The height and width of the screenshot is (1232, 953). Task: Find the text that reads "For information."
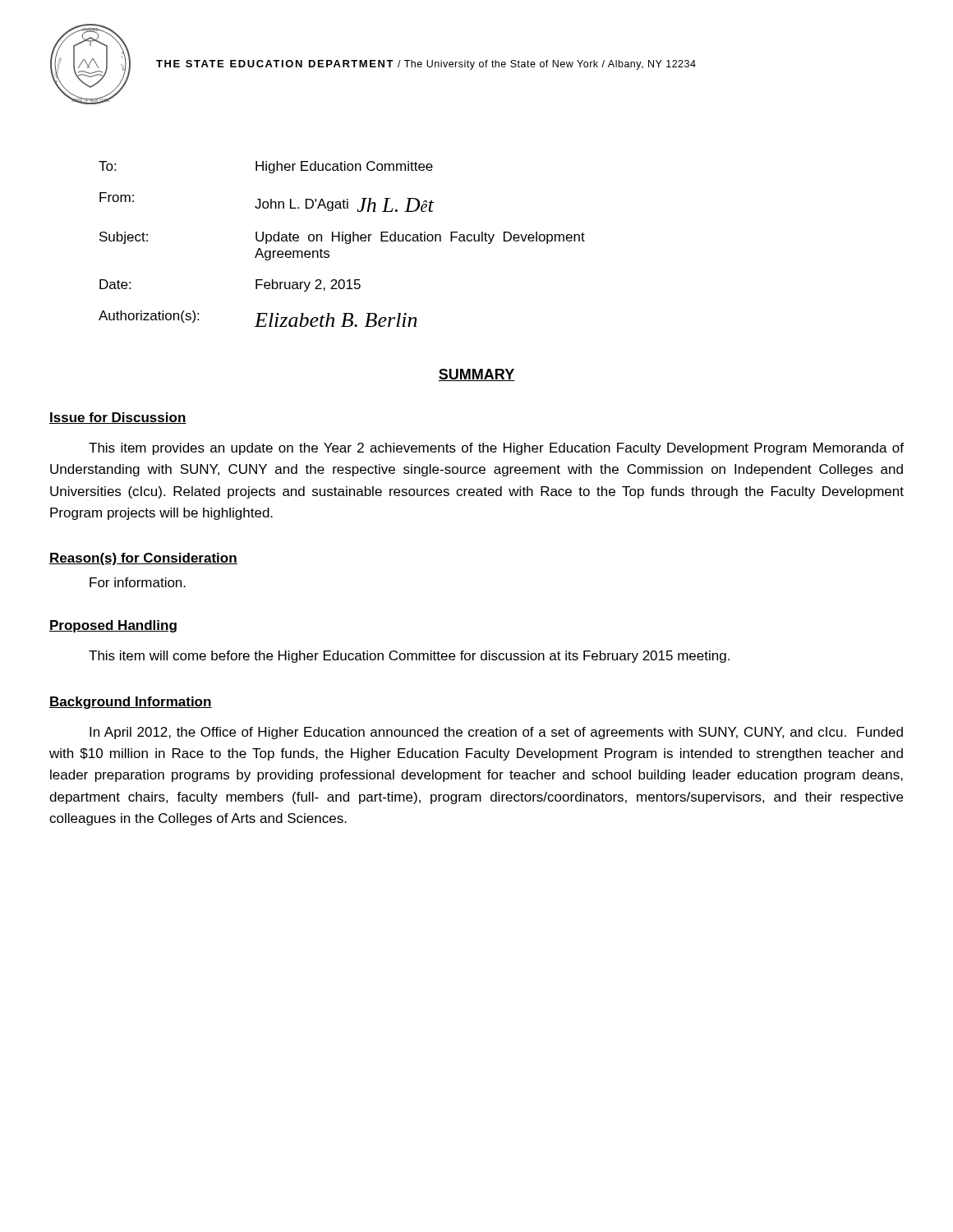138,583
